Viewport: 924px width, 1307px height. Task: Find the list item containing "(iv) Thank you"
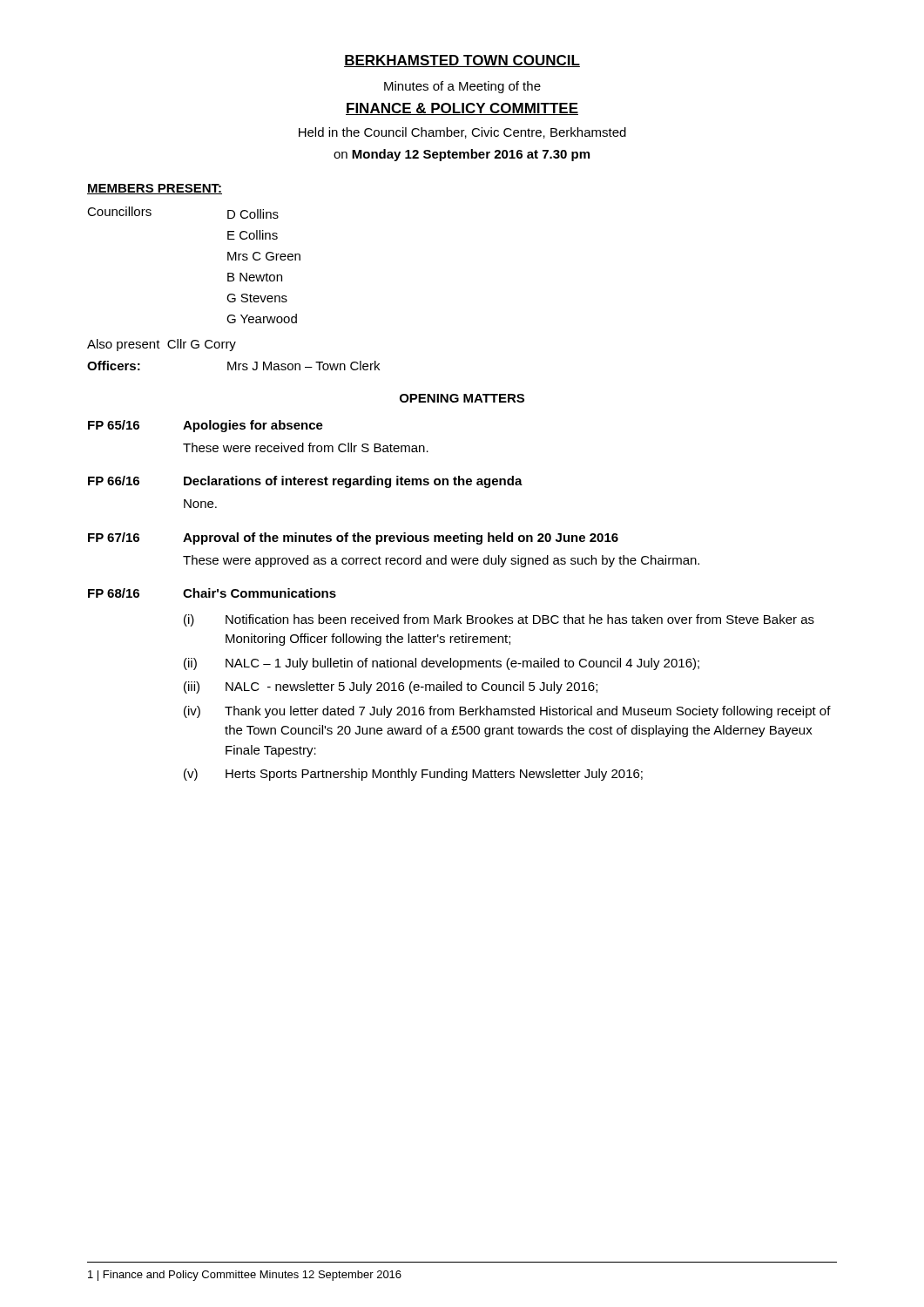click(x=510, y=731)
